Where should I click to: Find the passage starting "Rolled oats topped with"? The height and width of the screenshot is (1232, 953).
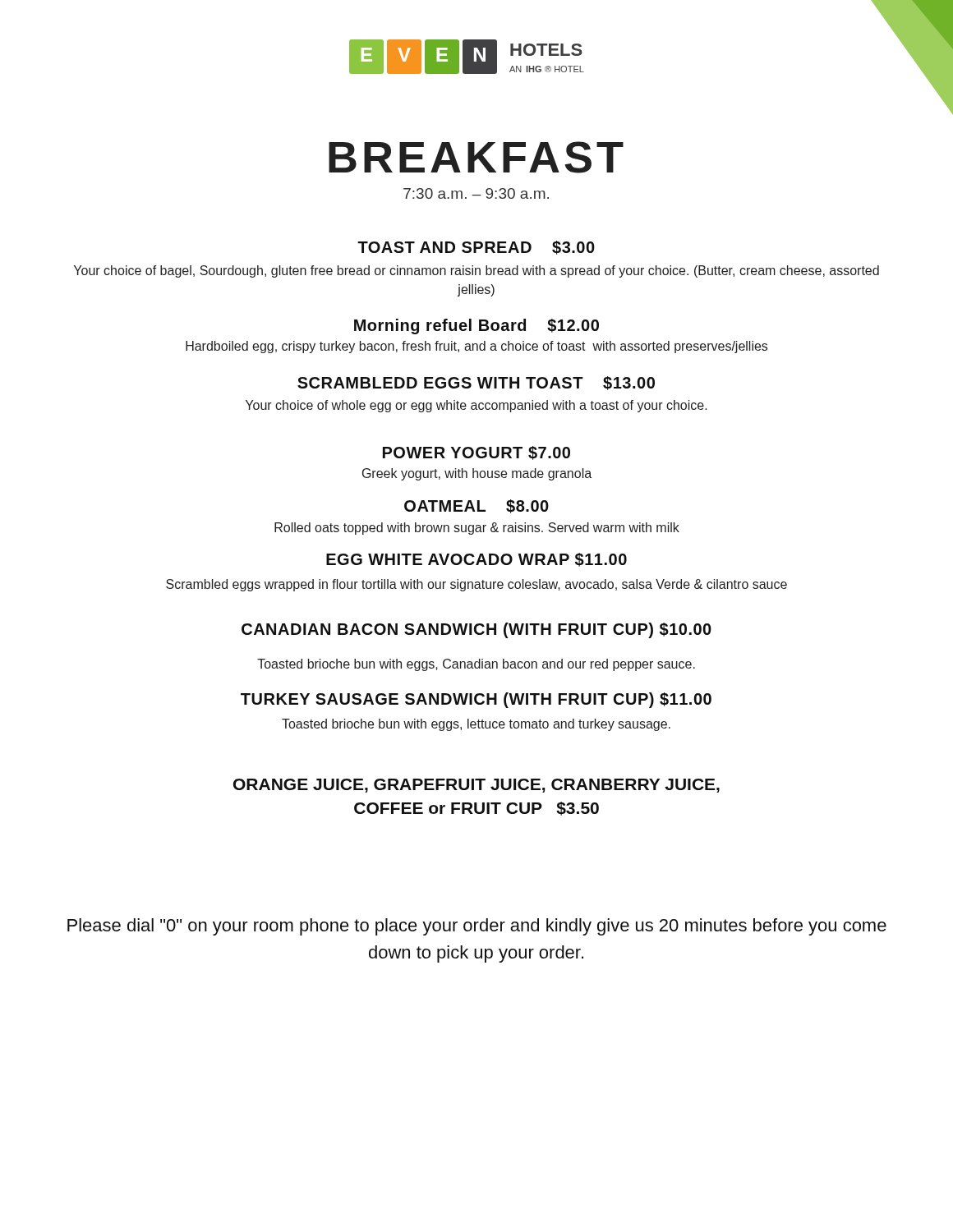476,528
